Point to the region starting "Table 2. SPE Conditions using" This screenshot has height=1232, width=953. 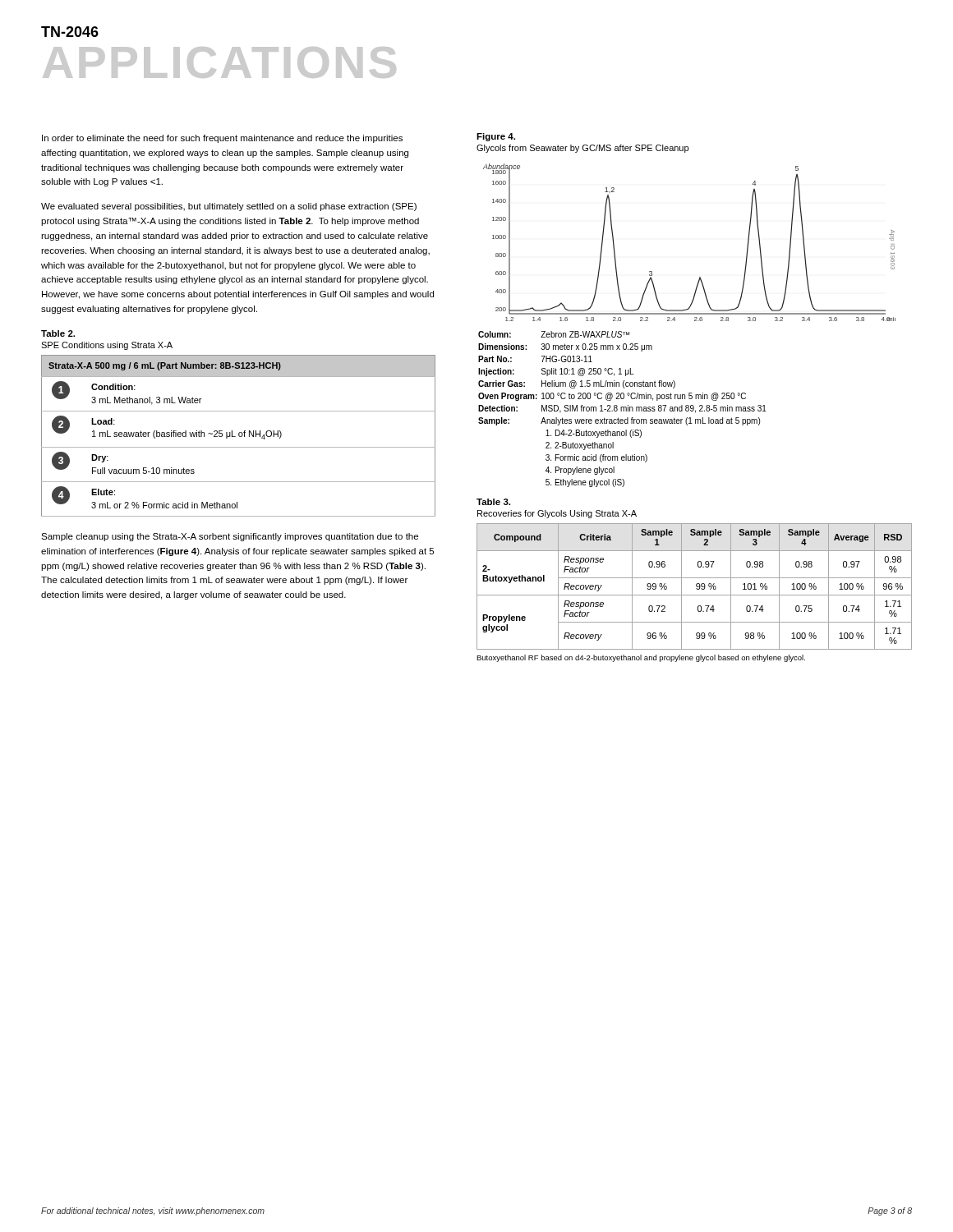click(x=58, y=333)
